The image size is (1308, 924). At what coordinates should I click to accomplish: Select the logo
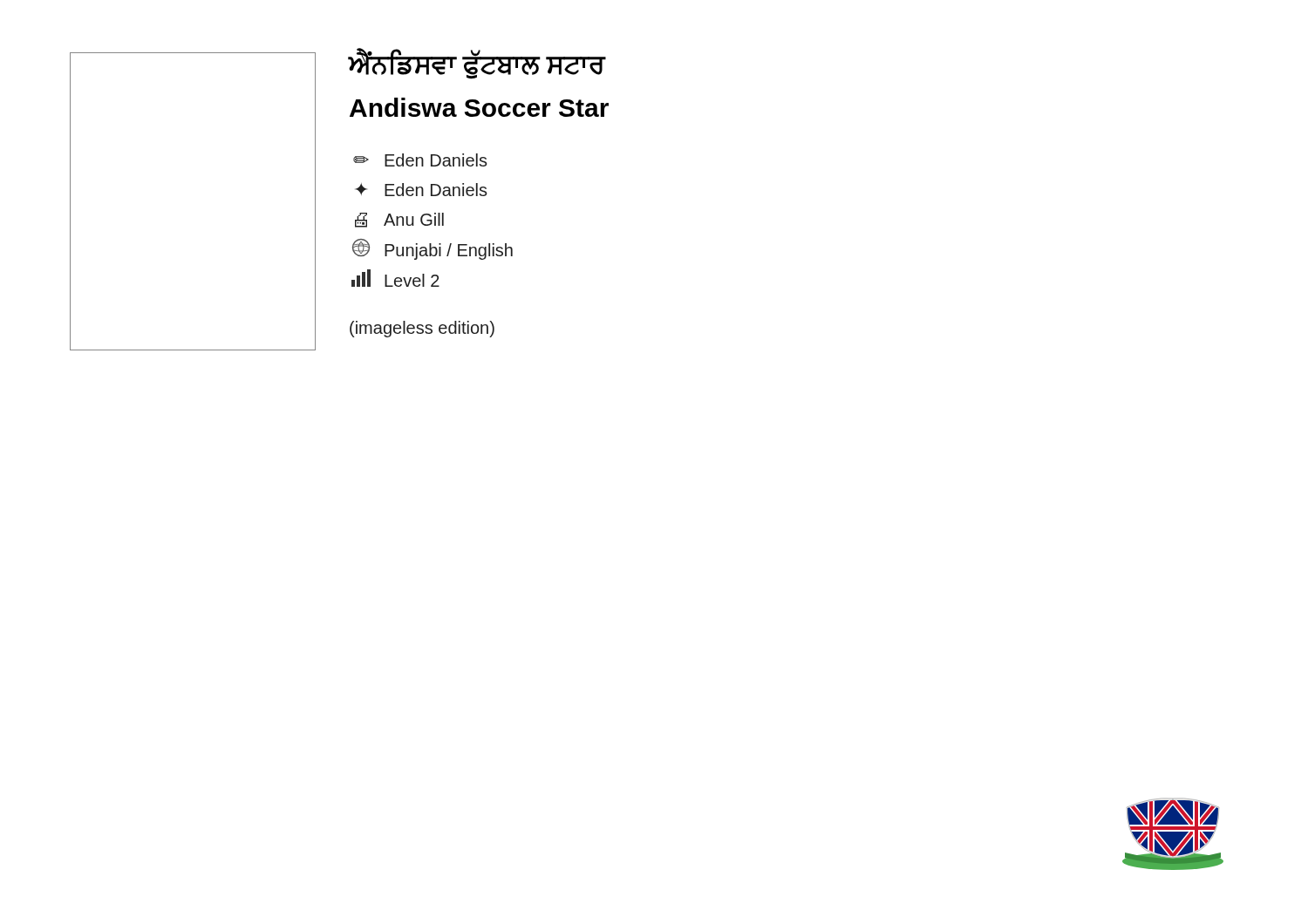click(1173, 829)
